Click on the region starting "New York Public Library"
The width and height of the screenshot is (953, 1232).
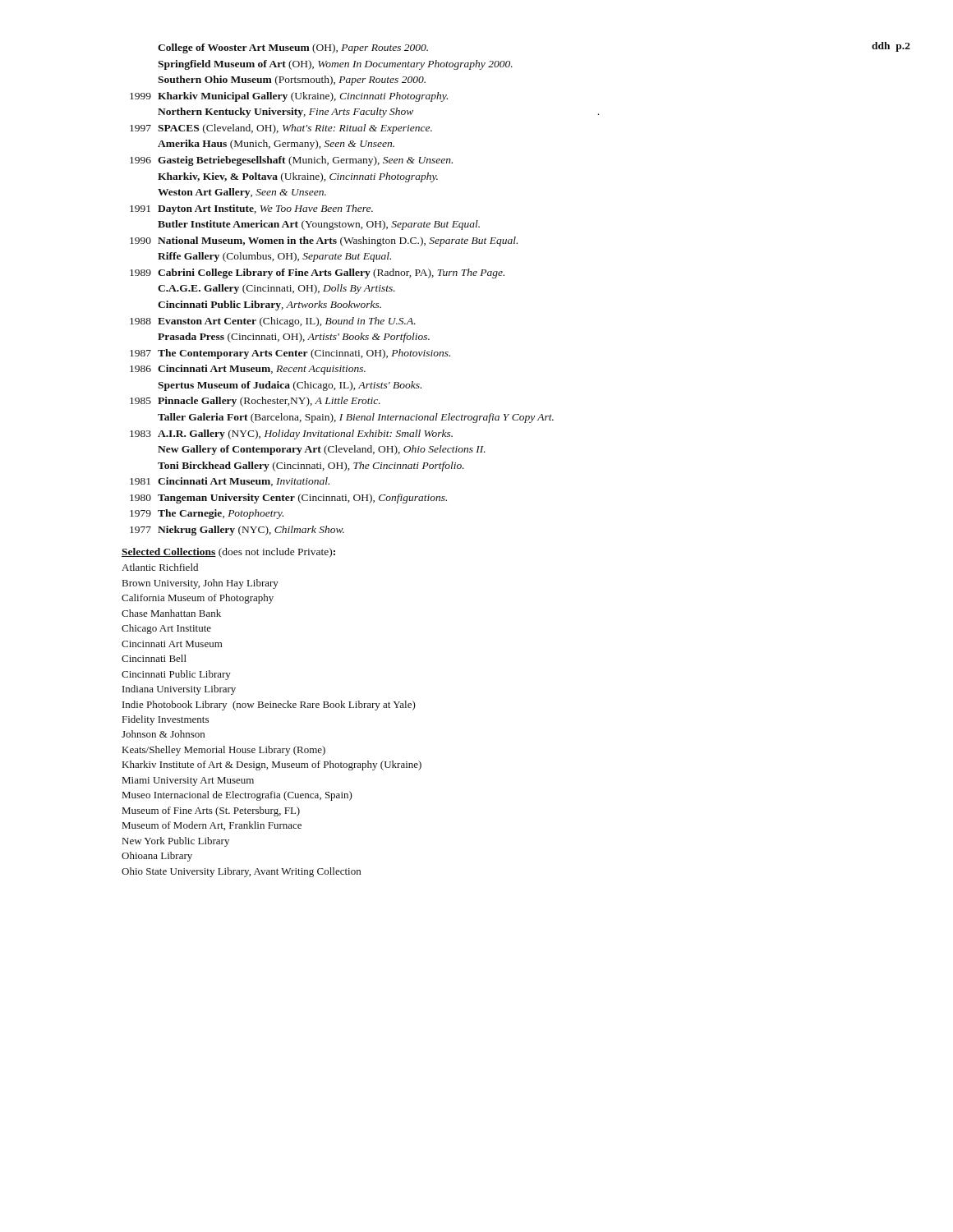[176, 840]
